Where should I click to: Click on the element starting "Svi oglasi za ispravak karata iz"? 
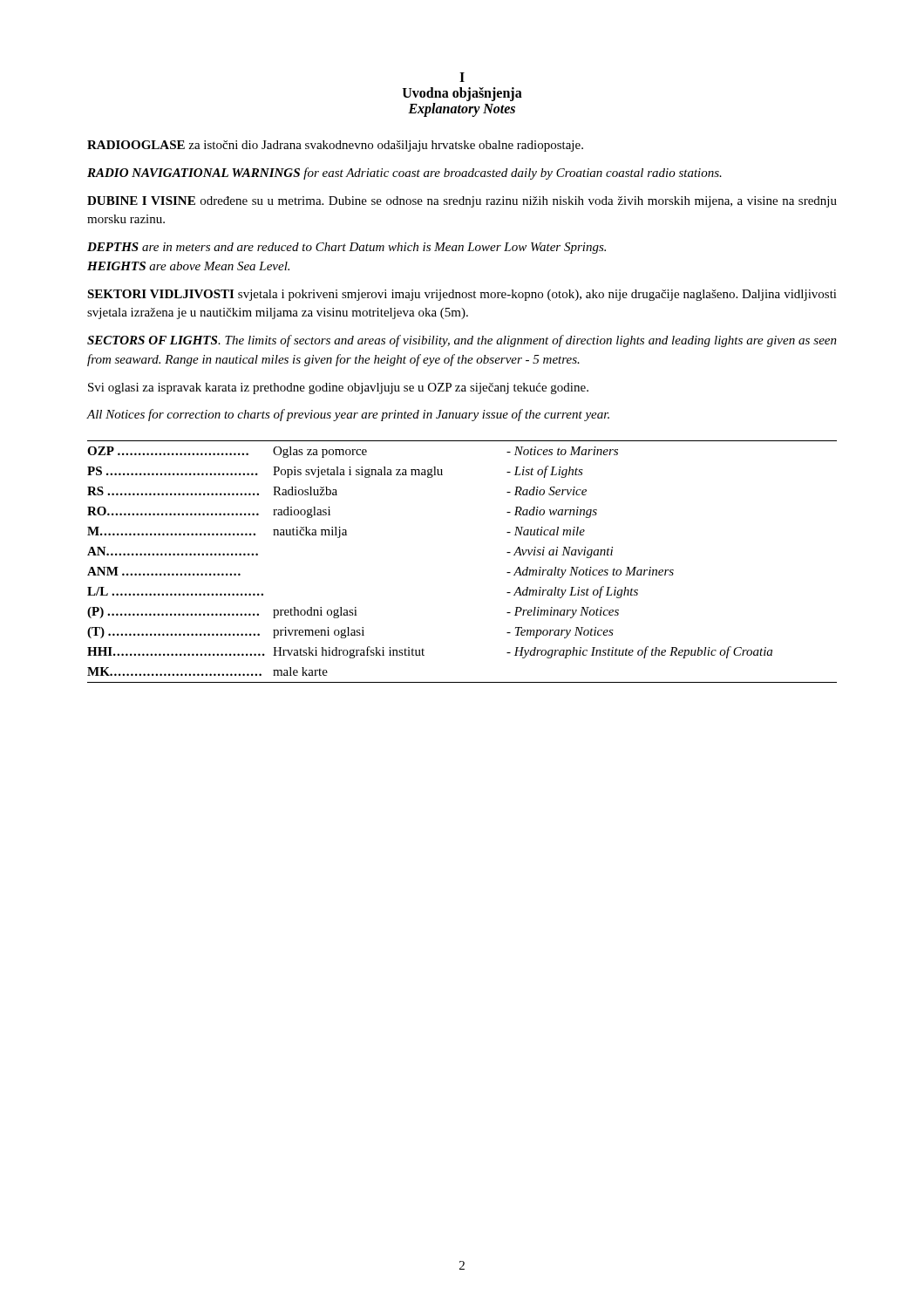[x=338, y=387]
